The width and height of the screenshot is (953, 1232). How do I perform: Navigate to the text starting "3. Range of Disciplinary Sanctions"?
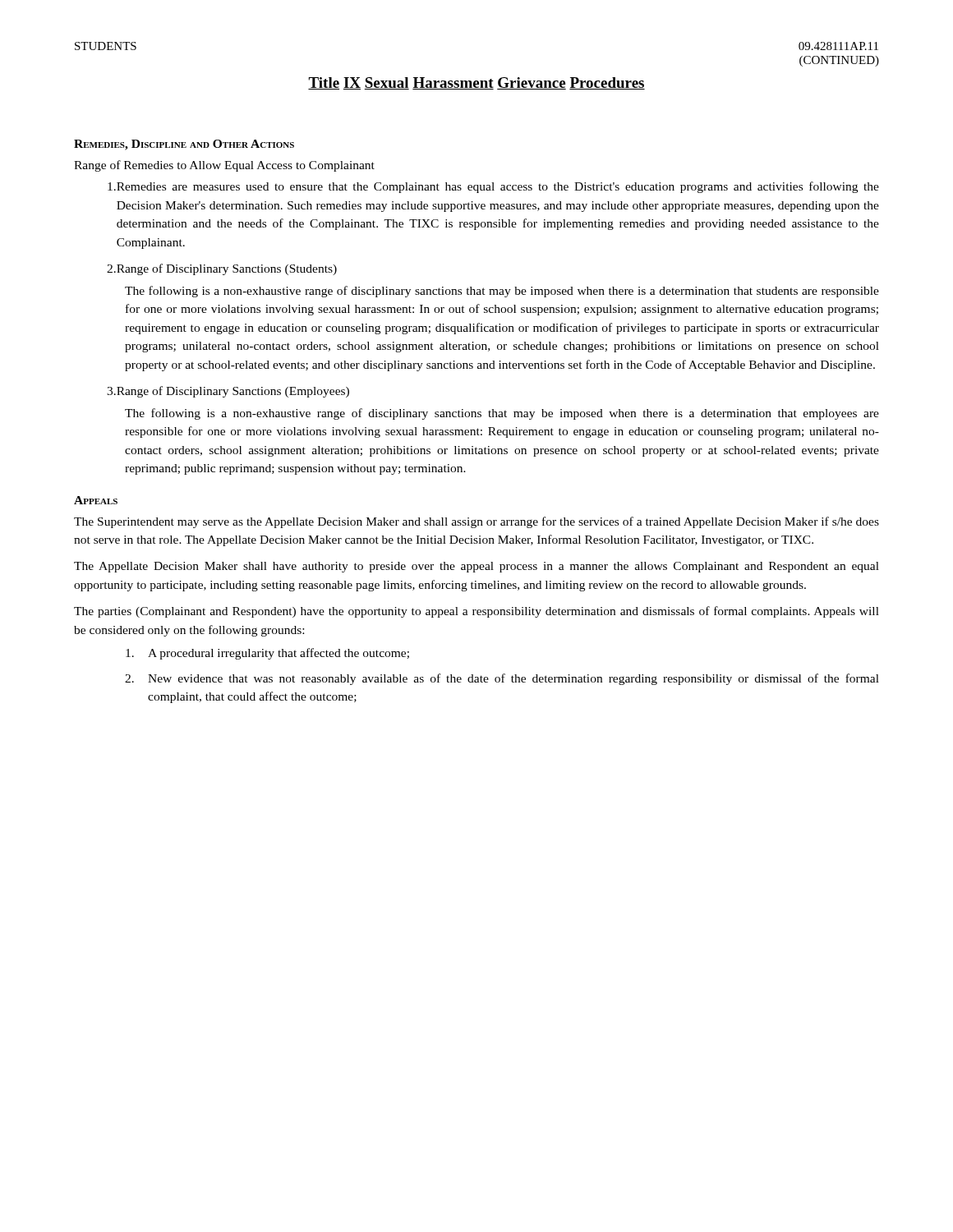[x=228, y=392]
